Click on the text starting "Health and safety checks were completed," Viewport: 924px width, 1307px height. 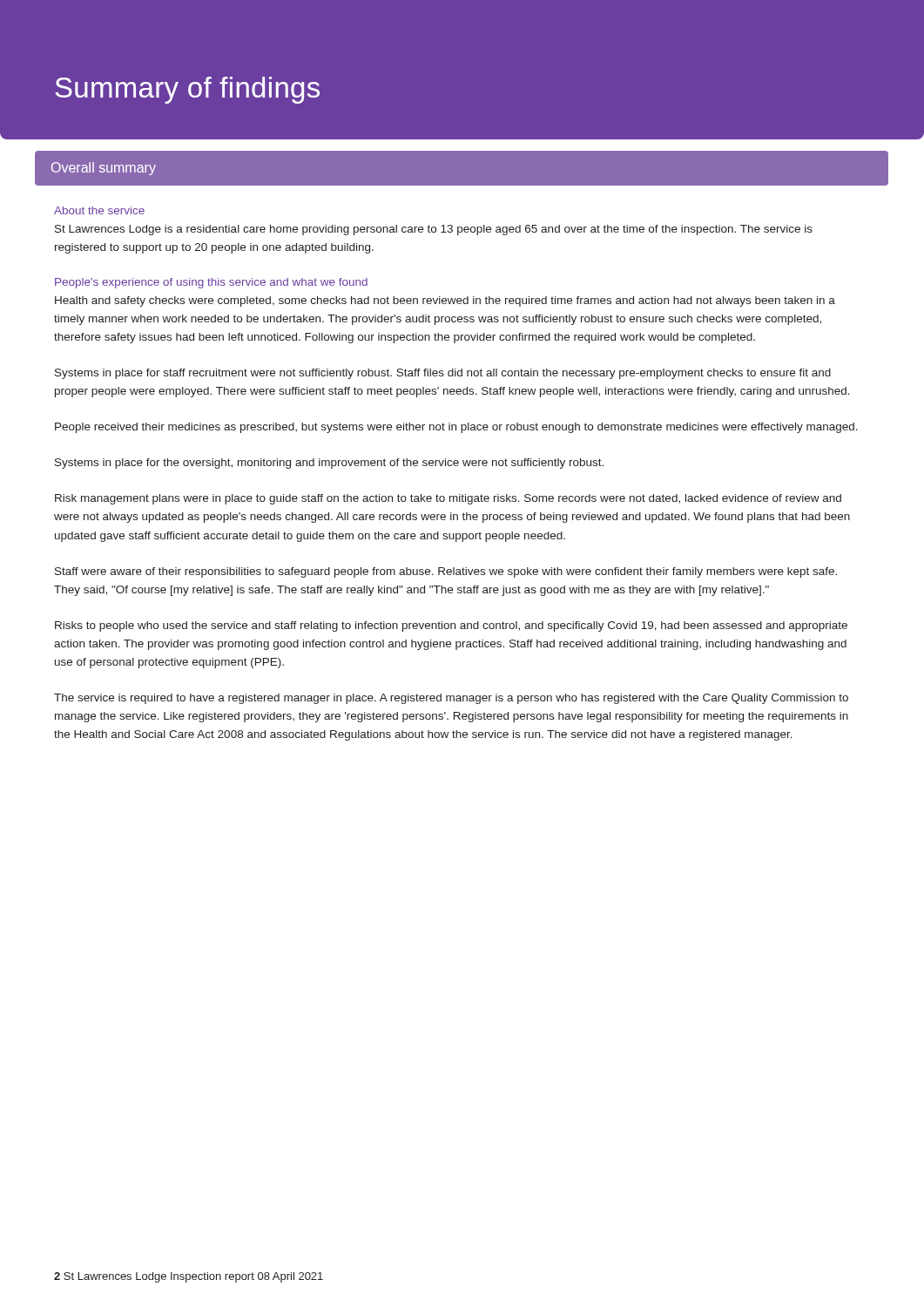coord(444,319)
